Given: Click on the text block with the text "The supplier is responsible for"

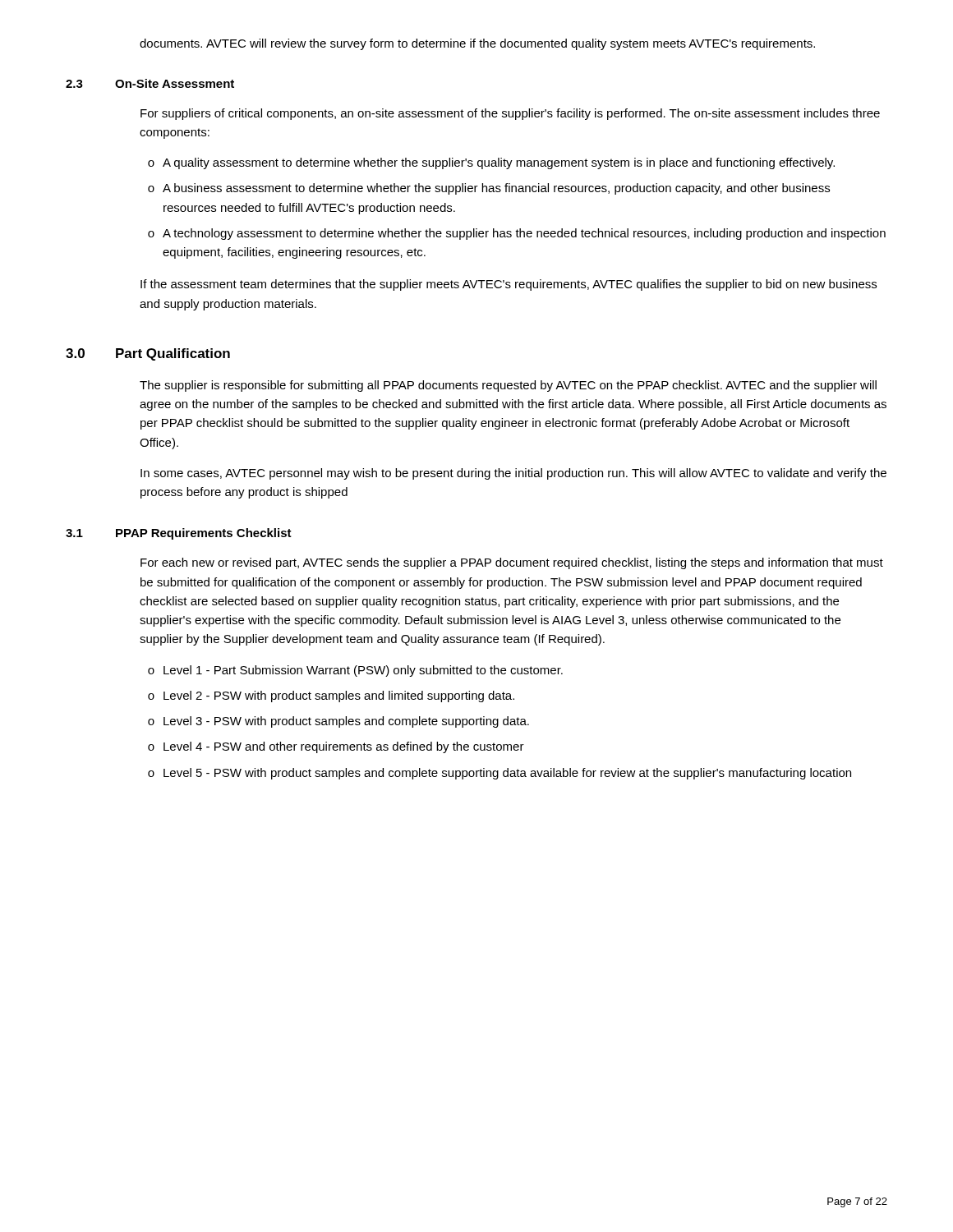Looking at the screenshot, I should coord(513,413).
